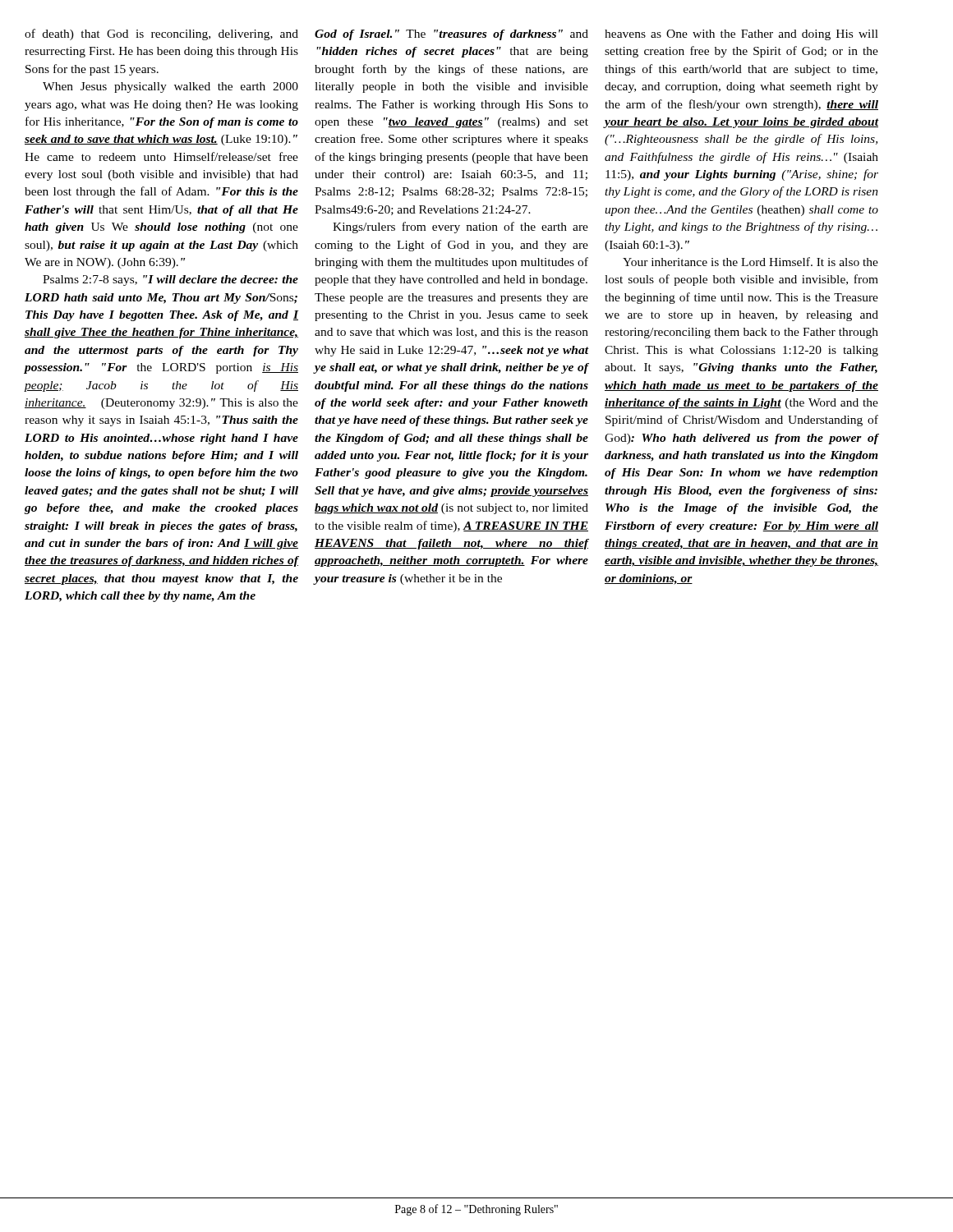Click on the block starting "heavens as One with"
This screenshot has width=953, height=1232.
741,306
